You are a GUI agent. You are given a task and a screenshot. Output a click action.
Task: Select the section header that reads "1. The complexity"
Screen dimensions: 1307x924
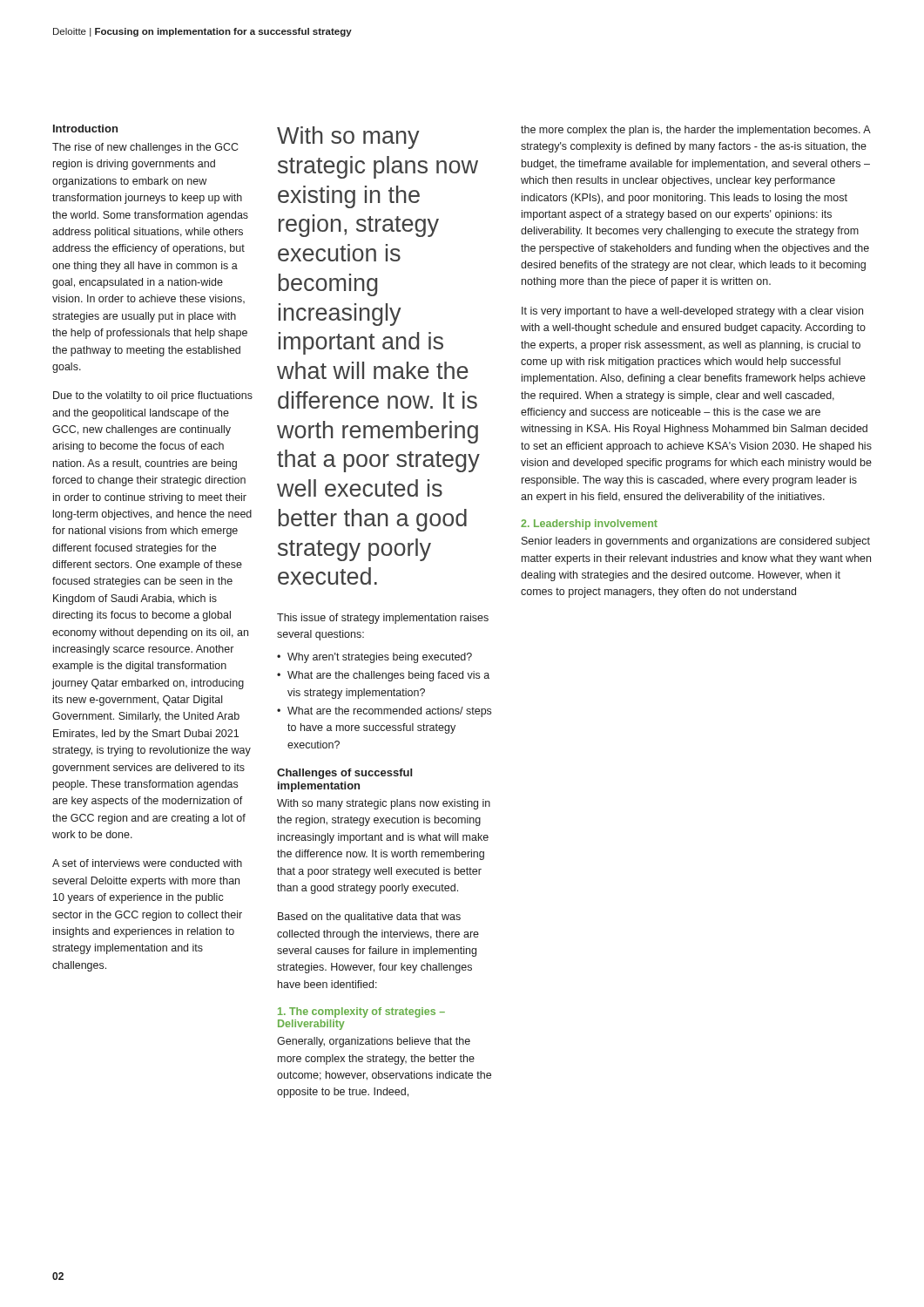361,1018
